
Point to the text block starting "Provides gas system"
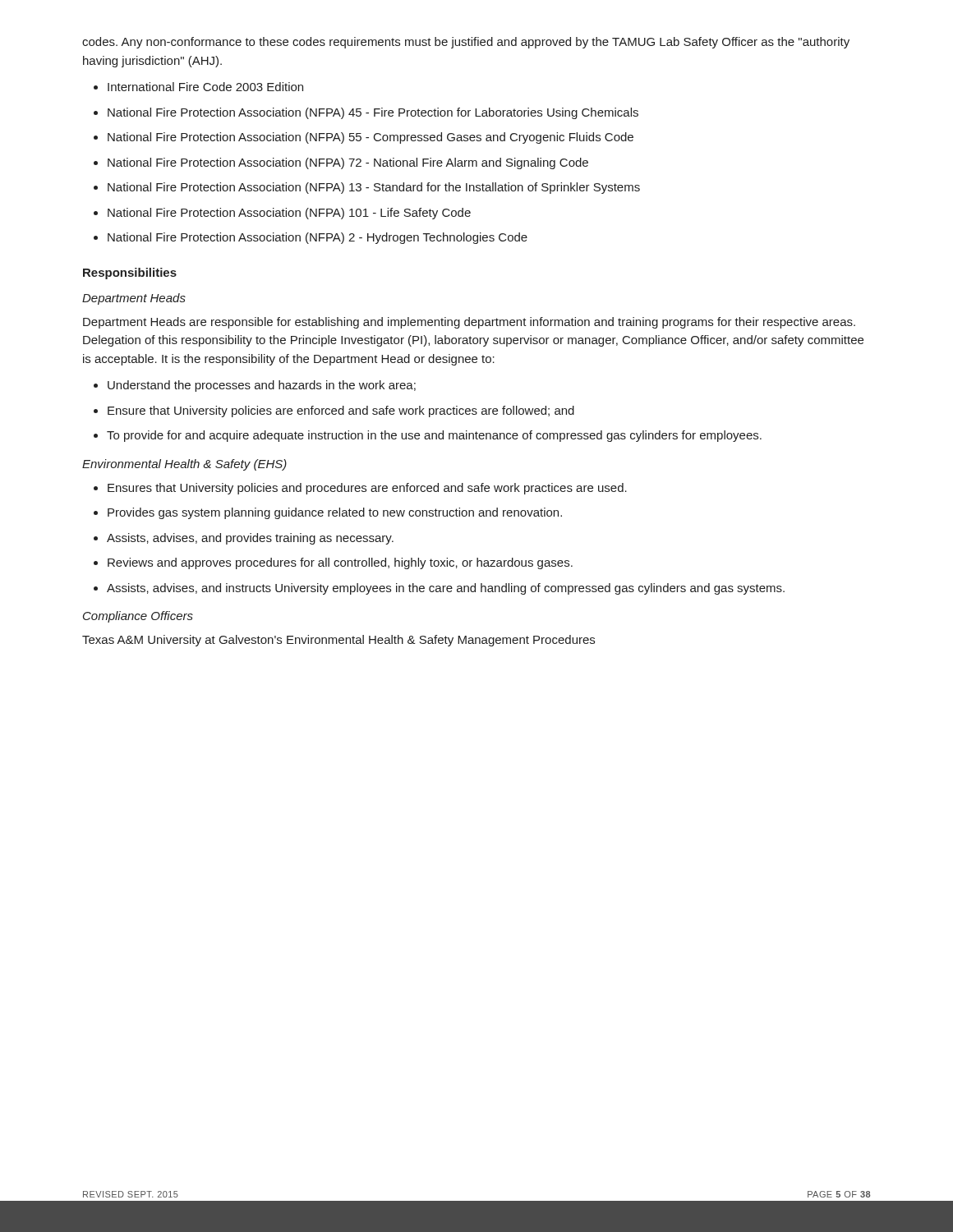[x=335, y=512]
